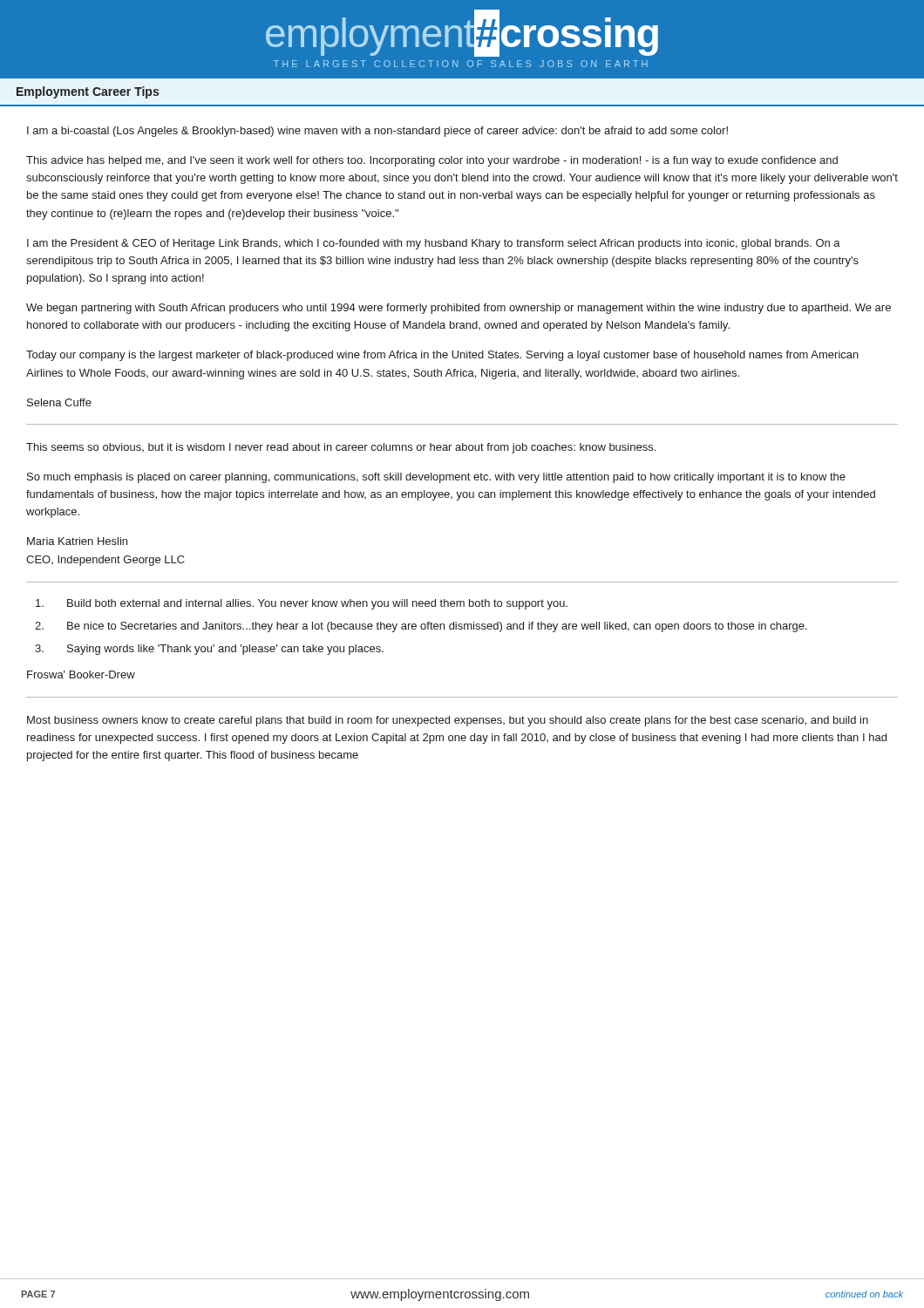Locate the block starting "So much emphasis is placed on"
Screen dimensions: 1308x924
click(451, 494)
